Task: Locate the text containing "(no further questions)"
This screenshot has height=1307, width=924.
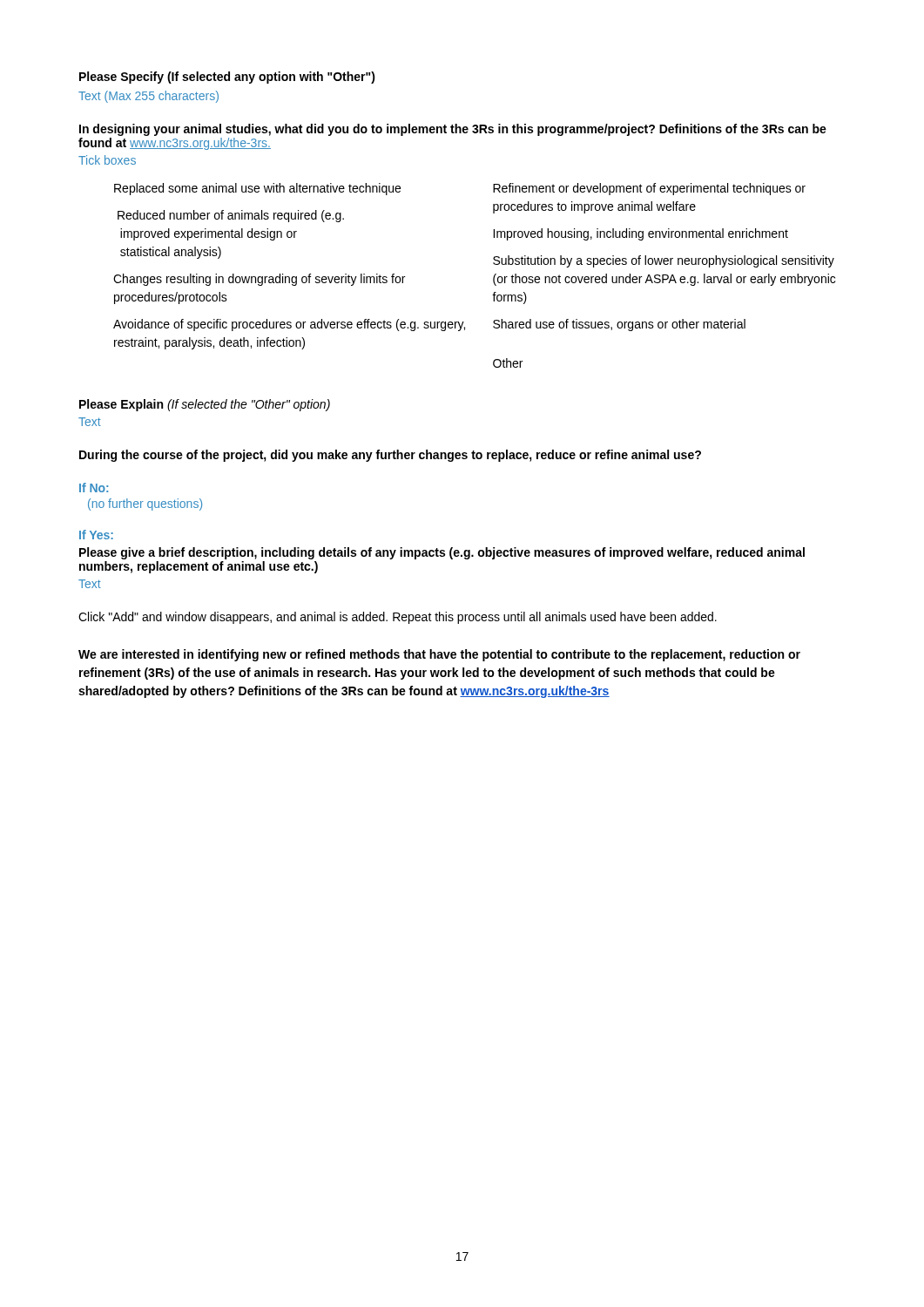Action: (145, 504)
